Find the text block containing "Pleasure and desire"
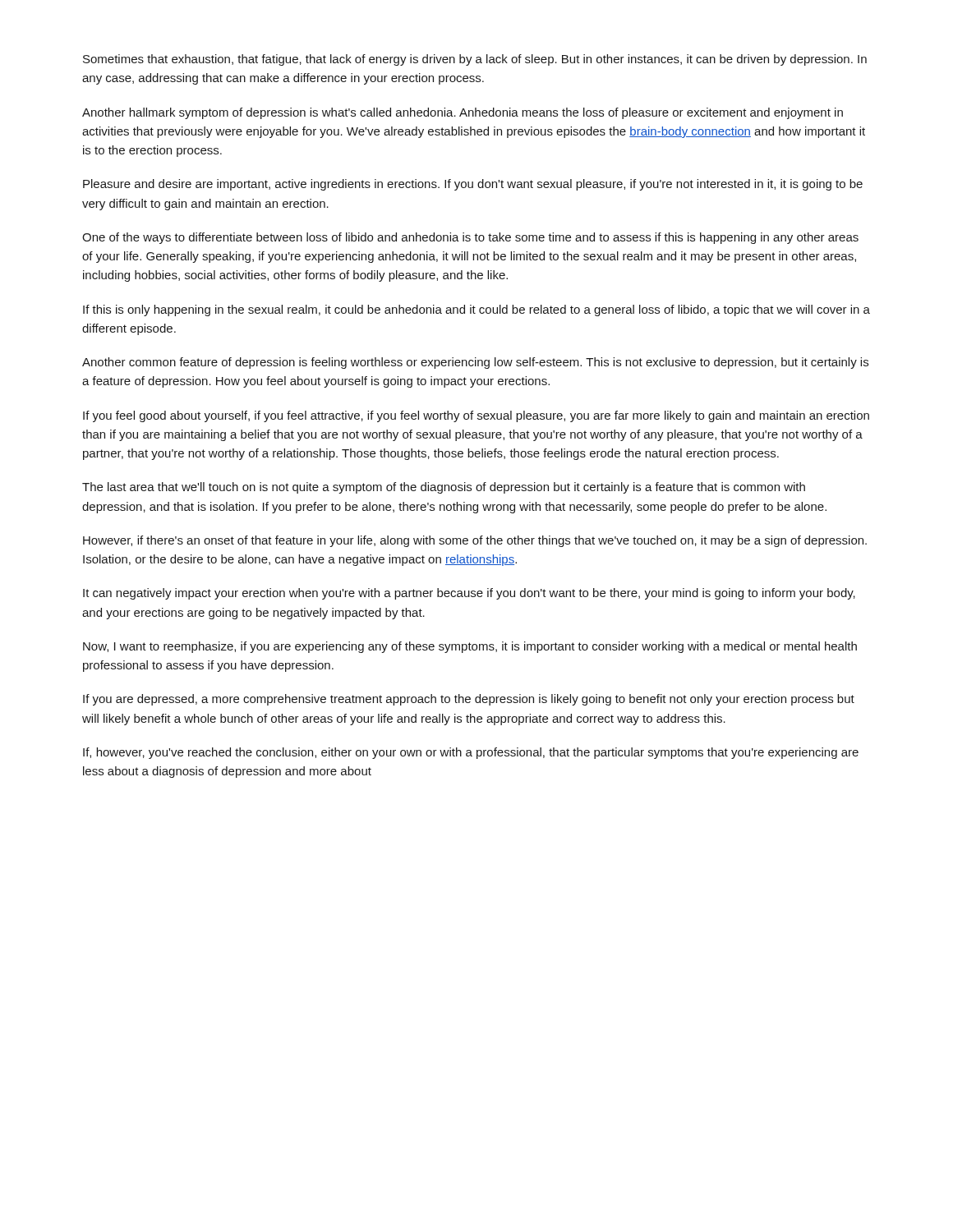The width and height of the screenshot is (953, 1232). pos(473,193)
